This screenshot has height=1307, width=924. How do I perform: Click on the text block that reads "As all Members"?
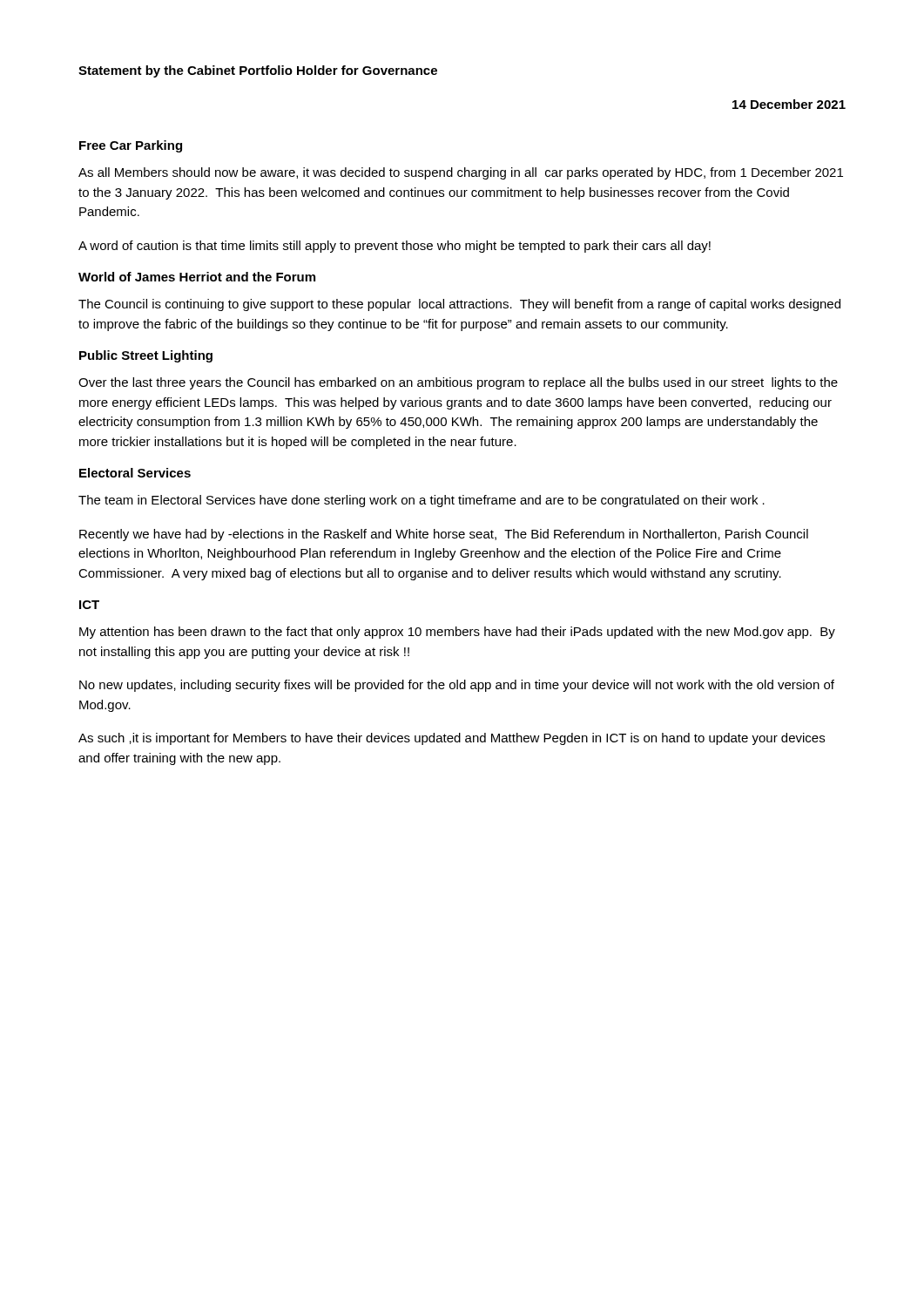tap(461, 192)
